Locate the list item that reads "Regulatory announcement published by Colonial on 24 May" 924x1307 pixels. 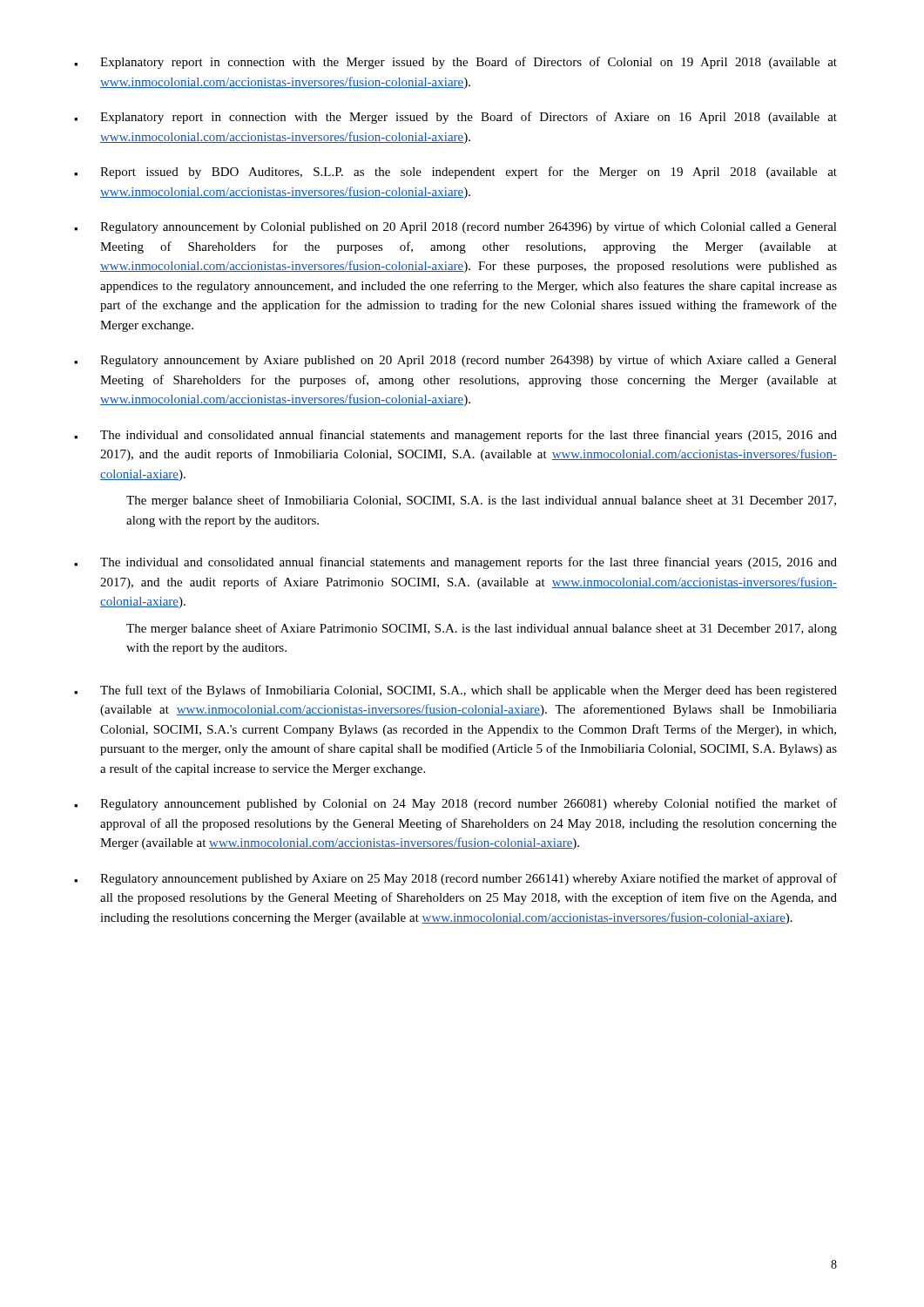point(455,823)
